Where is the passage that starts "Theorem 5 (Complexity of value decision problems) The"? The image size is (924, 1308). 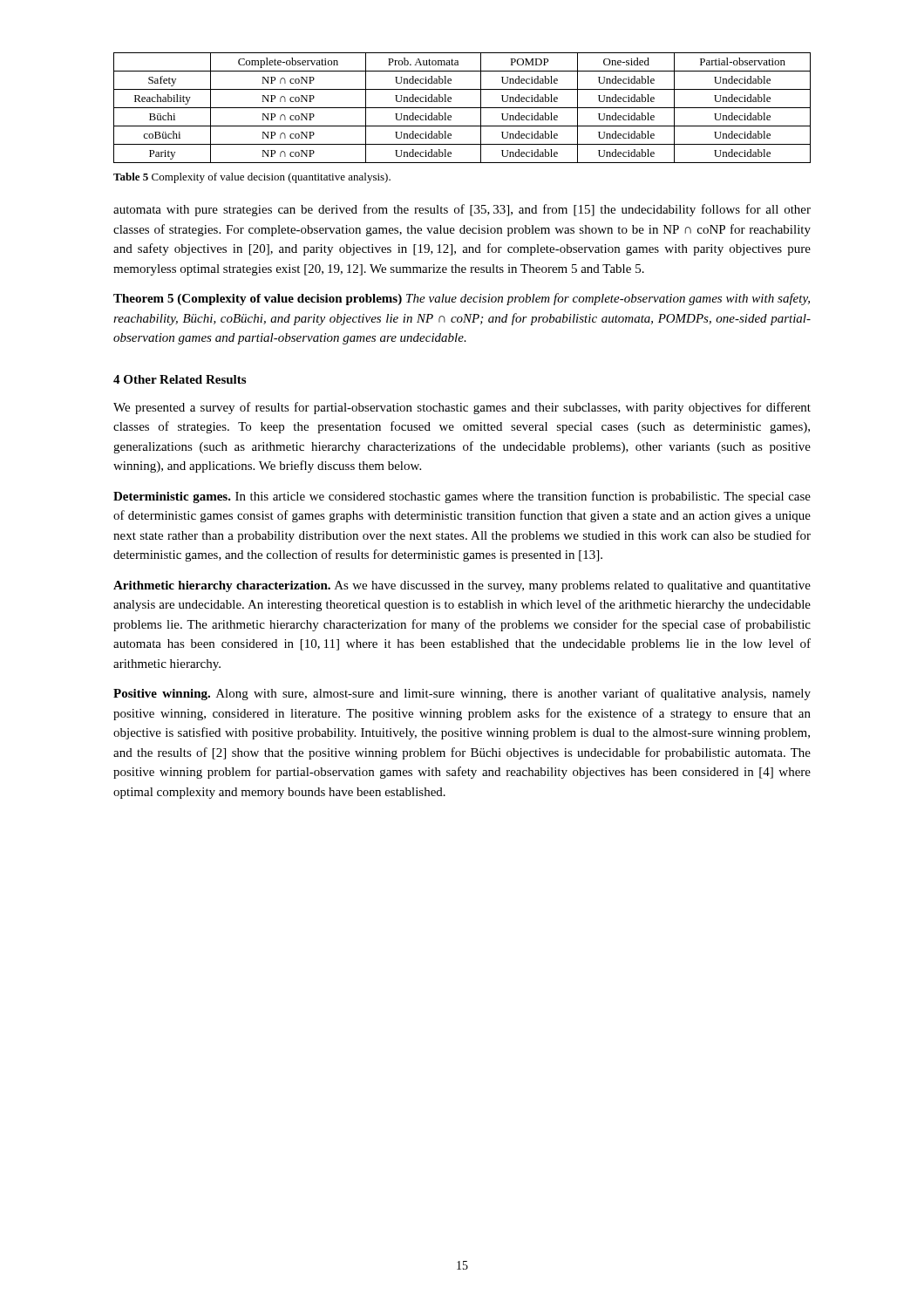462,318
